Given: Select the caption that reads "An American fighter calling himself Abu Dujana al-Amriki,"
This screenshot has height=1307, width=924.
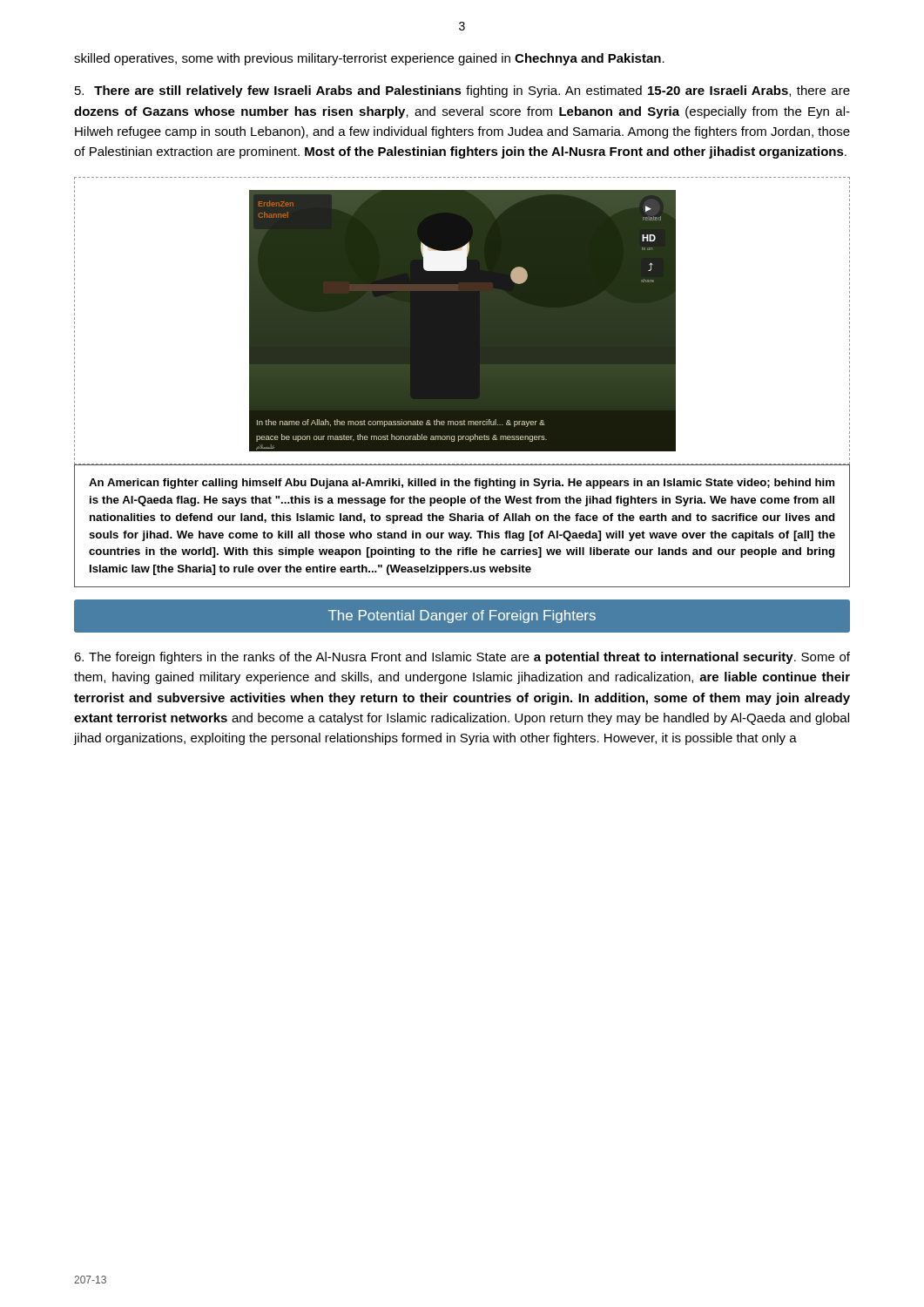Looking at the screenshot, I should (462, 526).
